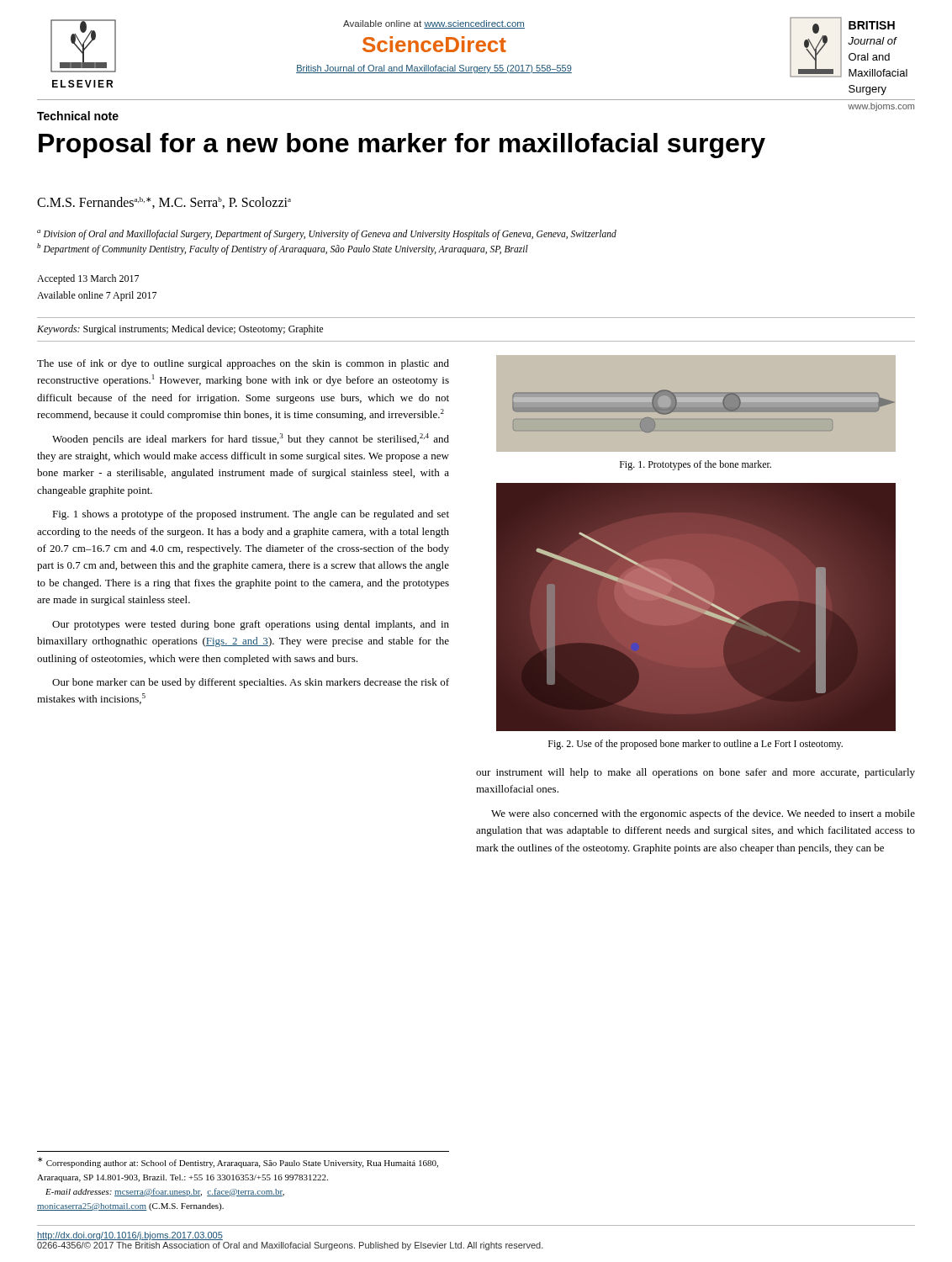Select the footnote containing "∗ Corresponding author at: School of"
Screen dimensions: 1262x952
(238, 1183)
